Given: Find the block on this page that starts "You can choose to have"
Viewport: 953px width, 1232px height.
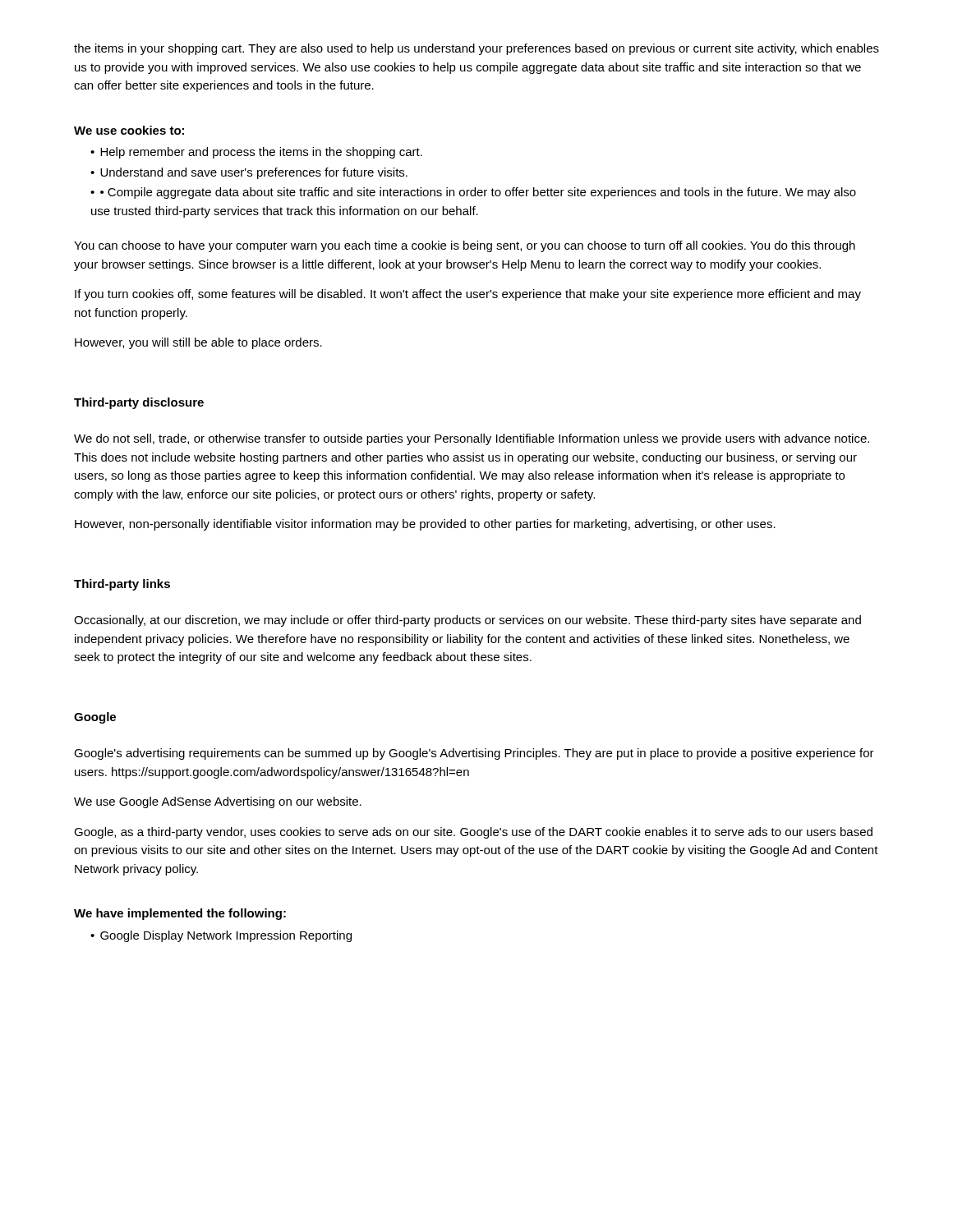Looking at the screenshot, I should coord(465,254).
